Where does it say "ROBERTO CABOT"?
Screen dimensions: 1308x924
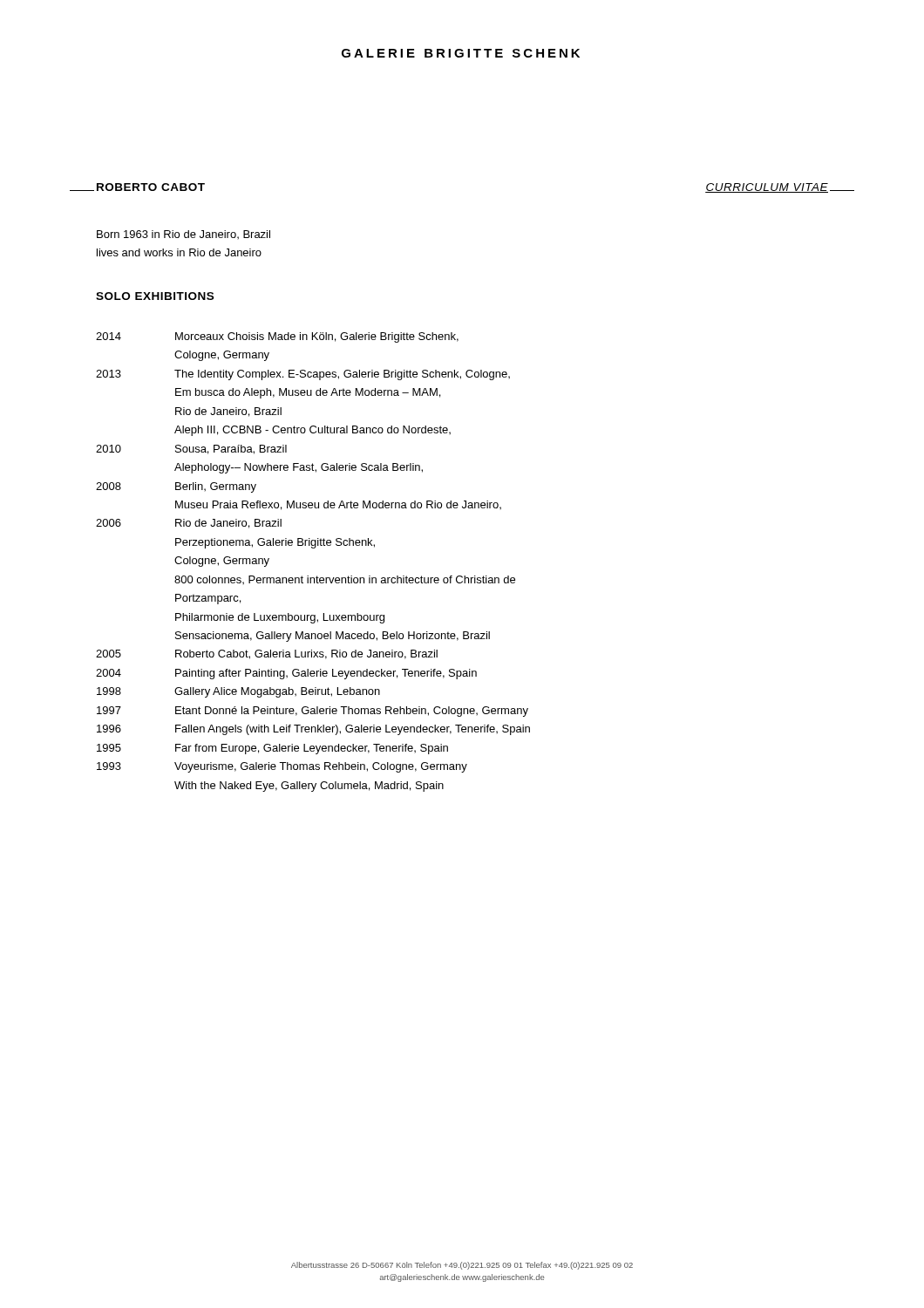point(151,187)
